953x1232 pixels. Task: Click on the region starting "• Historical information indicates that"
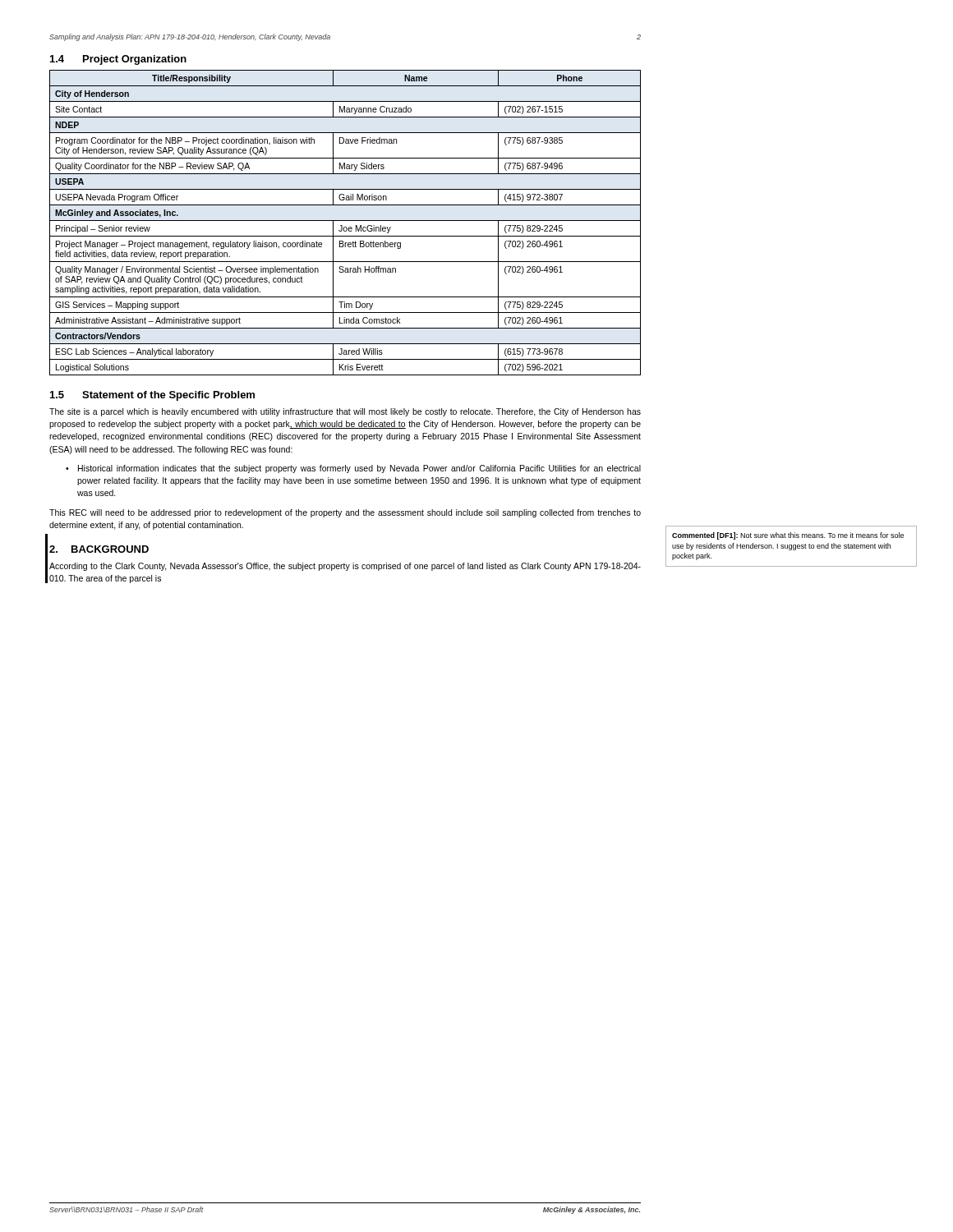pyautogui.click(x=353, y=481)
